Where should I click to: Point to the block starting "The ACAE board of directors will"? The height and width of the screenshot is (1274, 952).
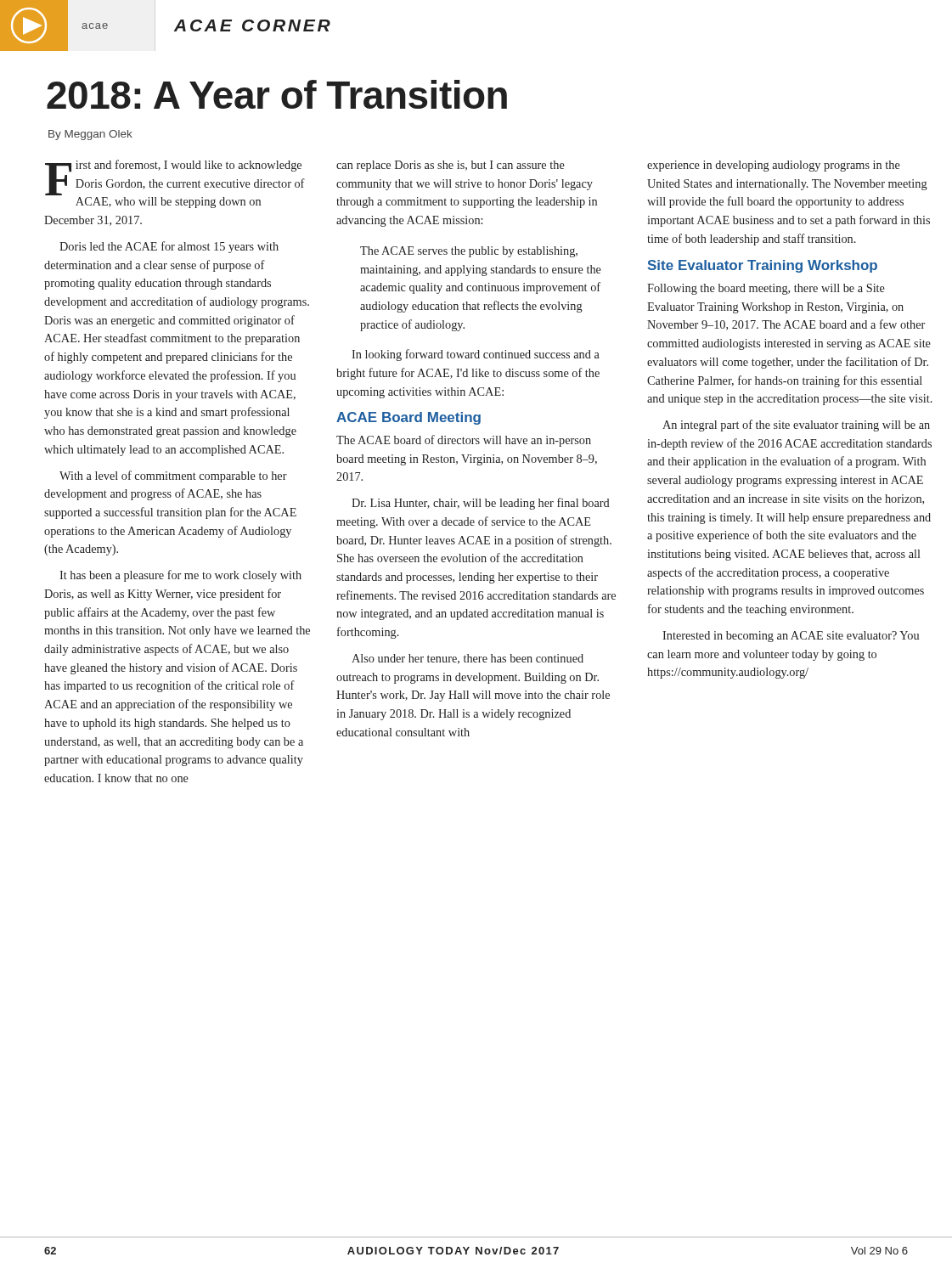point(479,587)
